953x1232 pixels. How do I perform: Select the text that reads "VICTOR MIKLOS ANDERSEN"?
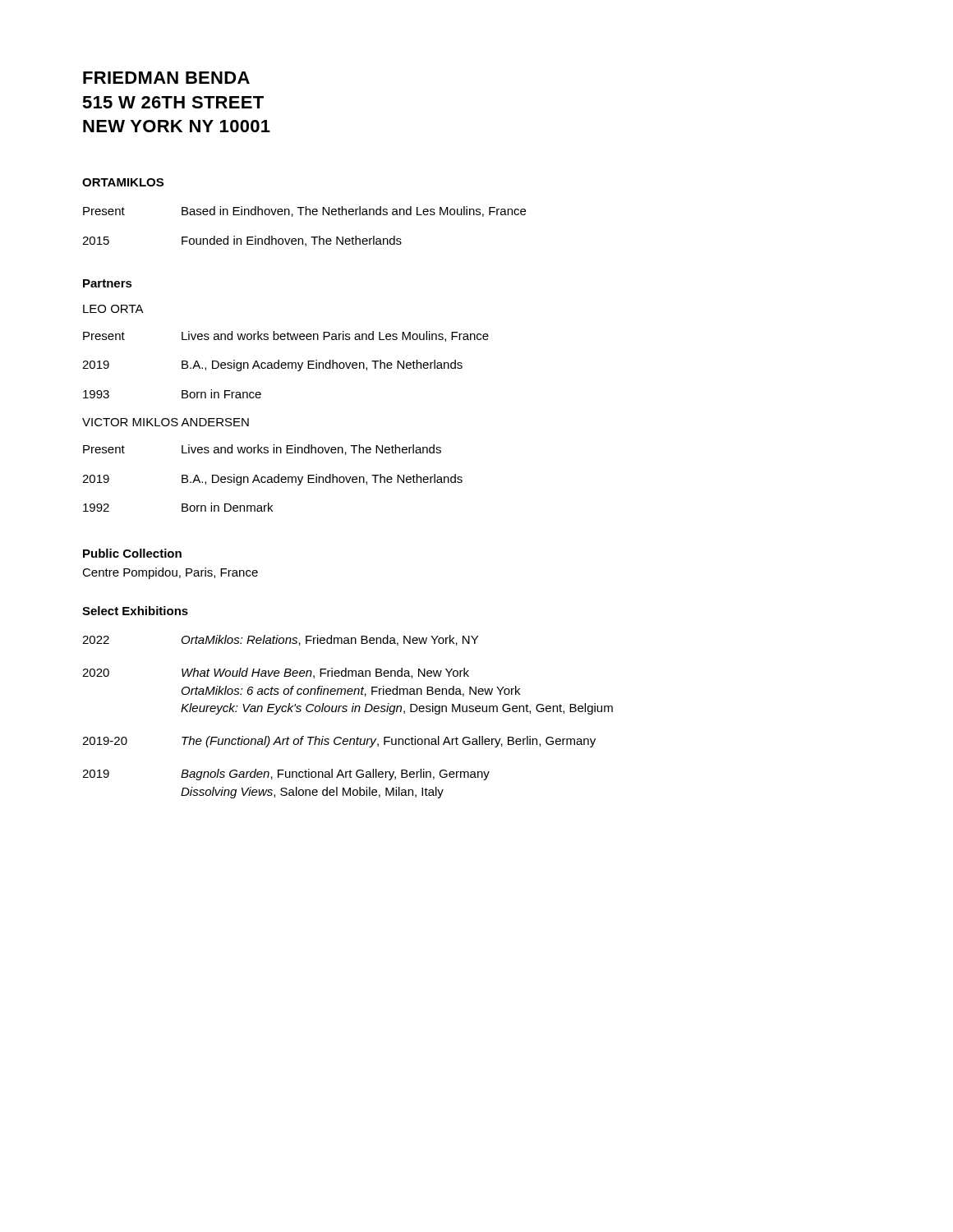point(166,422)
